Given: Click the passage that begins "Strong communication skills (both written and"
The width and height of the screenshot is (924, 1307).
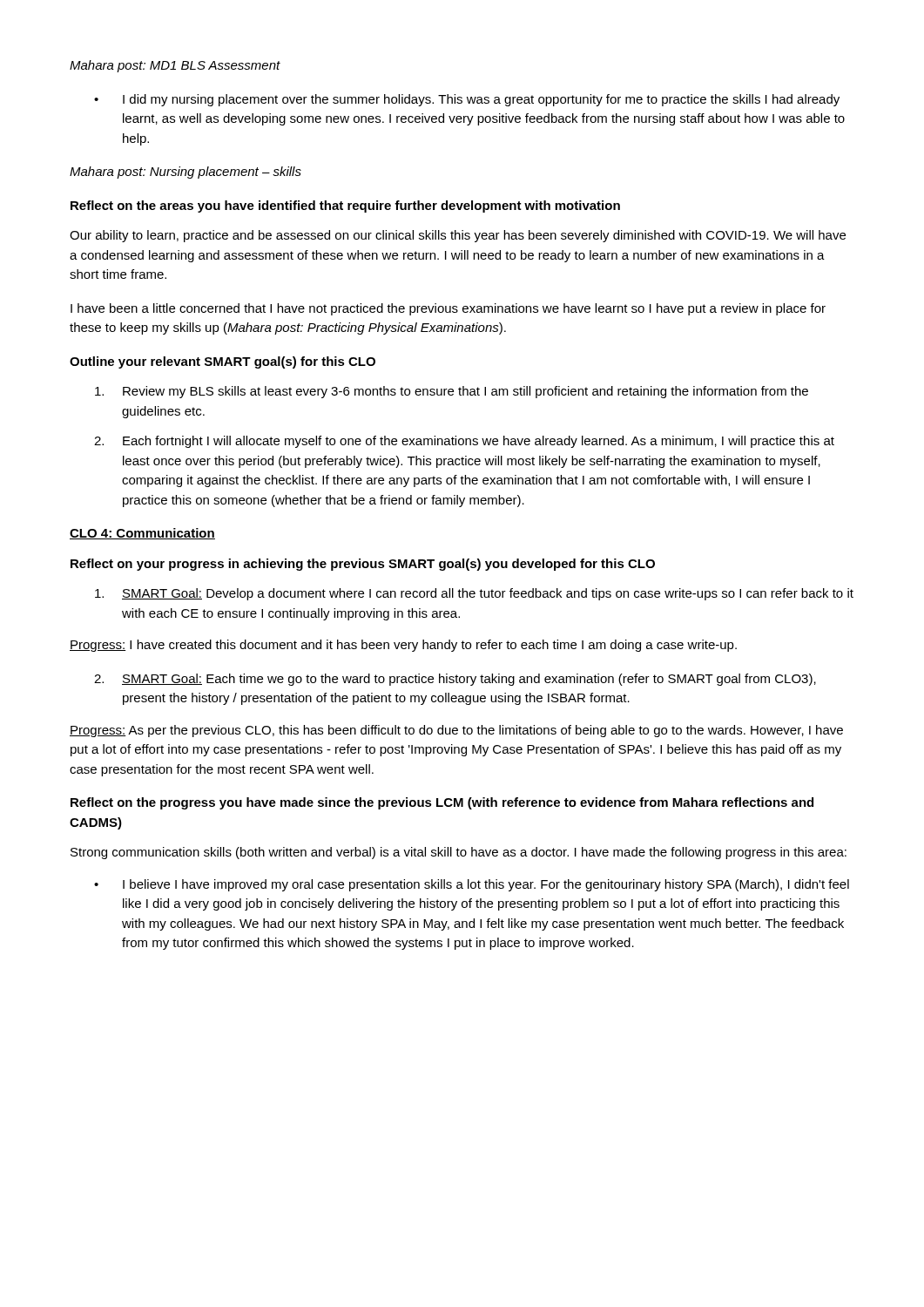Looking at the screenshot, I should [458, 852].
